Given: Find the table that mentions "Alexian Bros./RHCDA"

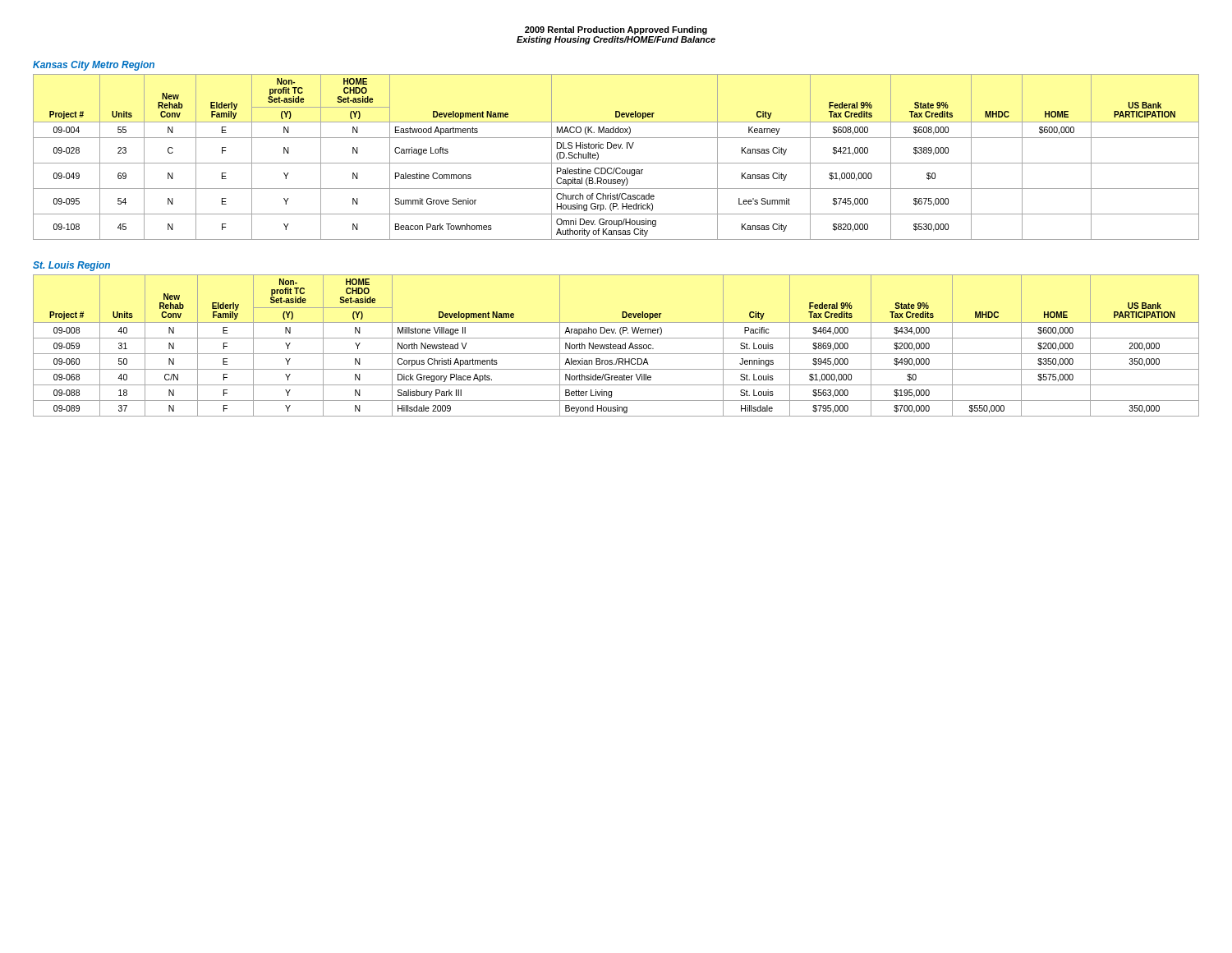Looking at the screenshot, I should (616, 345).
